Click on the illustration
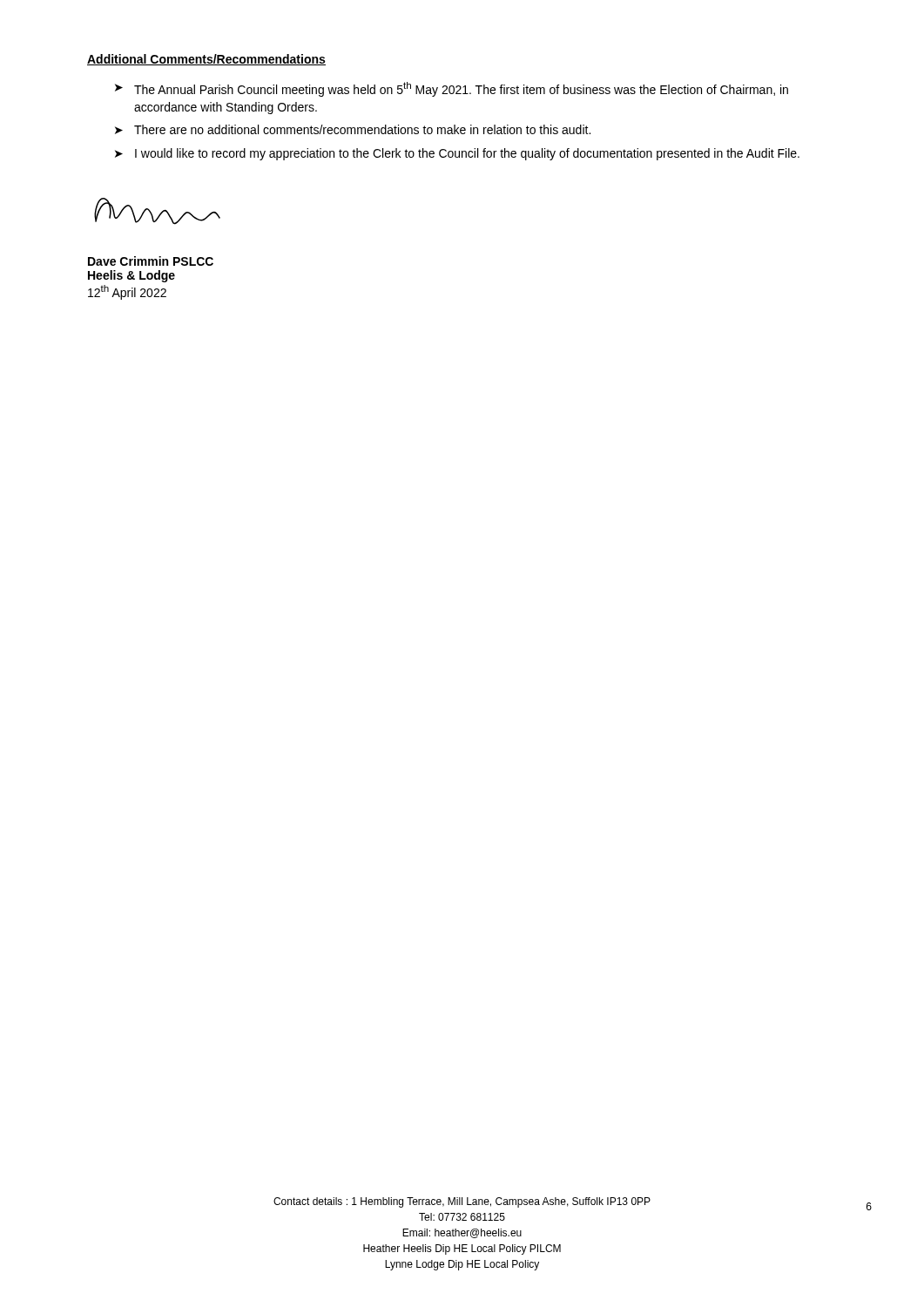 click(x=462, y=213)
